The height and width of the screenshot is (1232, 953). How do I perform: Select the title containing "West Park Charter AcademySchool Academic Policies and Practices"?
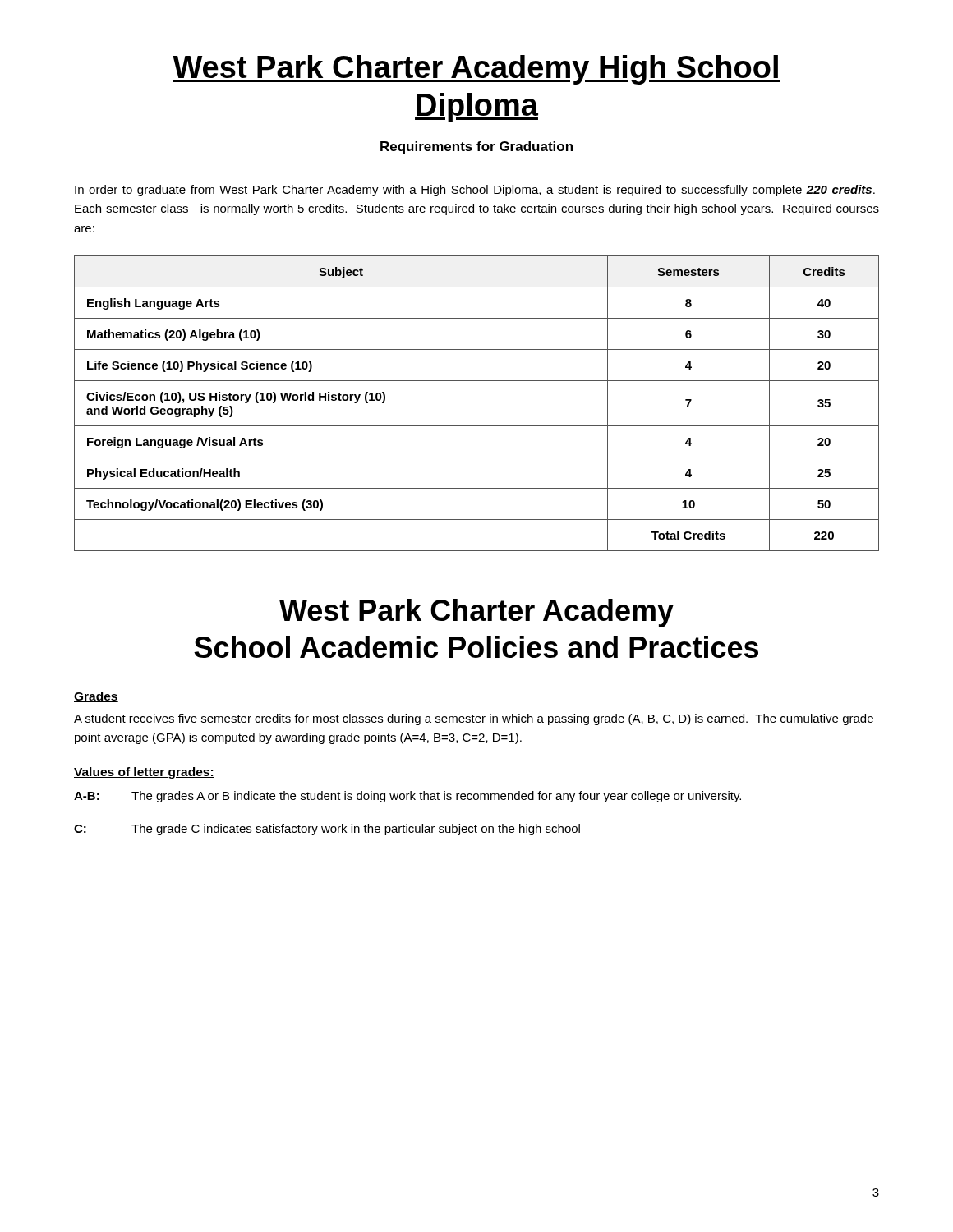[x=476, y=629]
